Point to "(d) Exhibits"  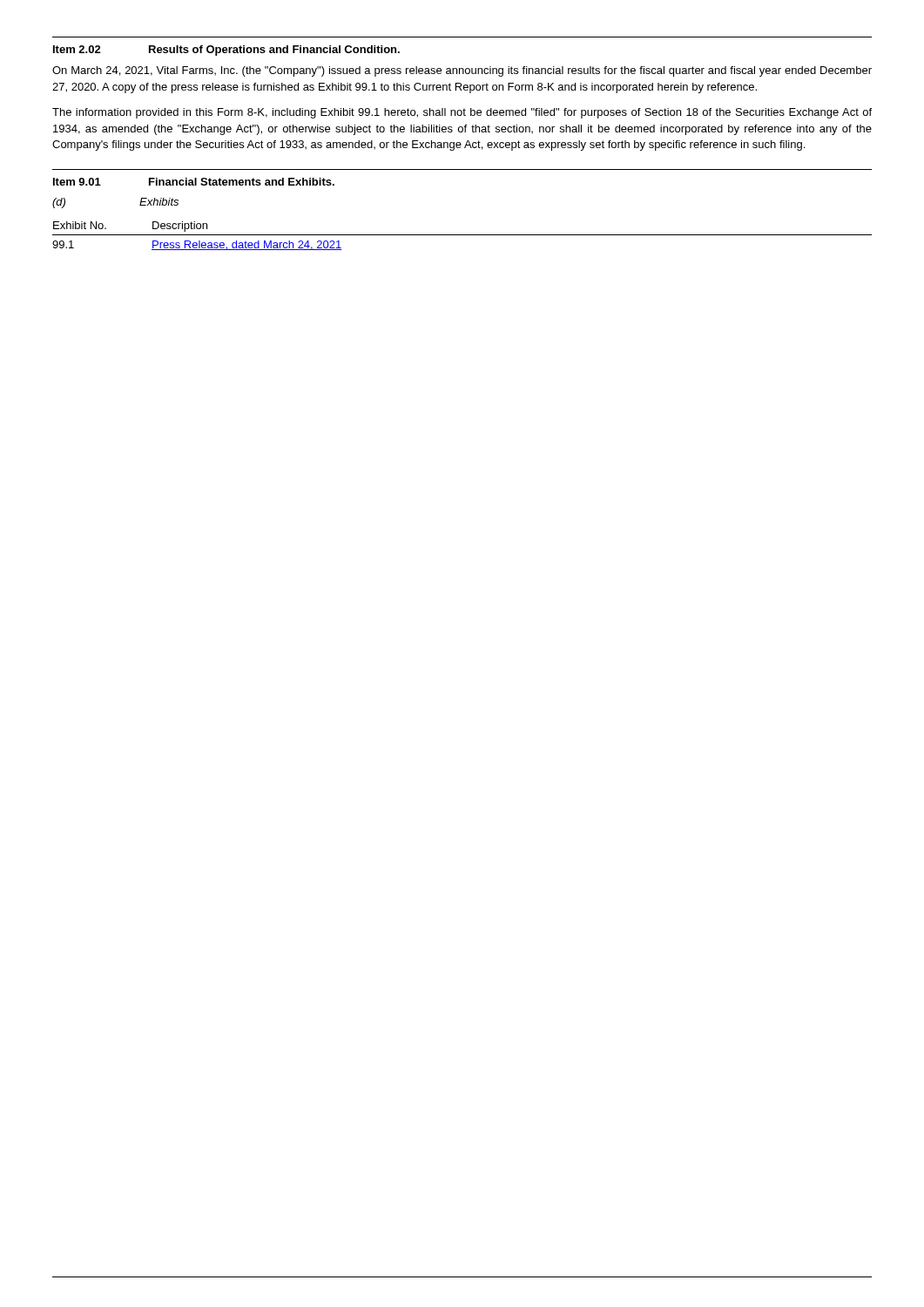[58, 202]
